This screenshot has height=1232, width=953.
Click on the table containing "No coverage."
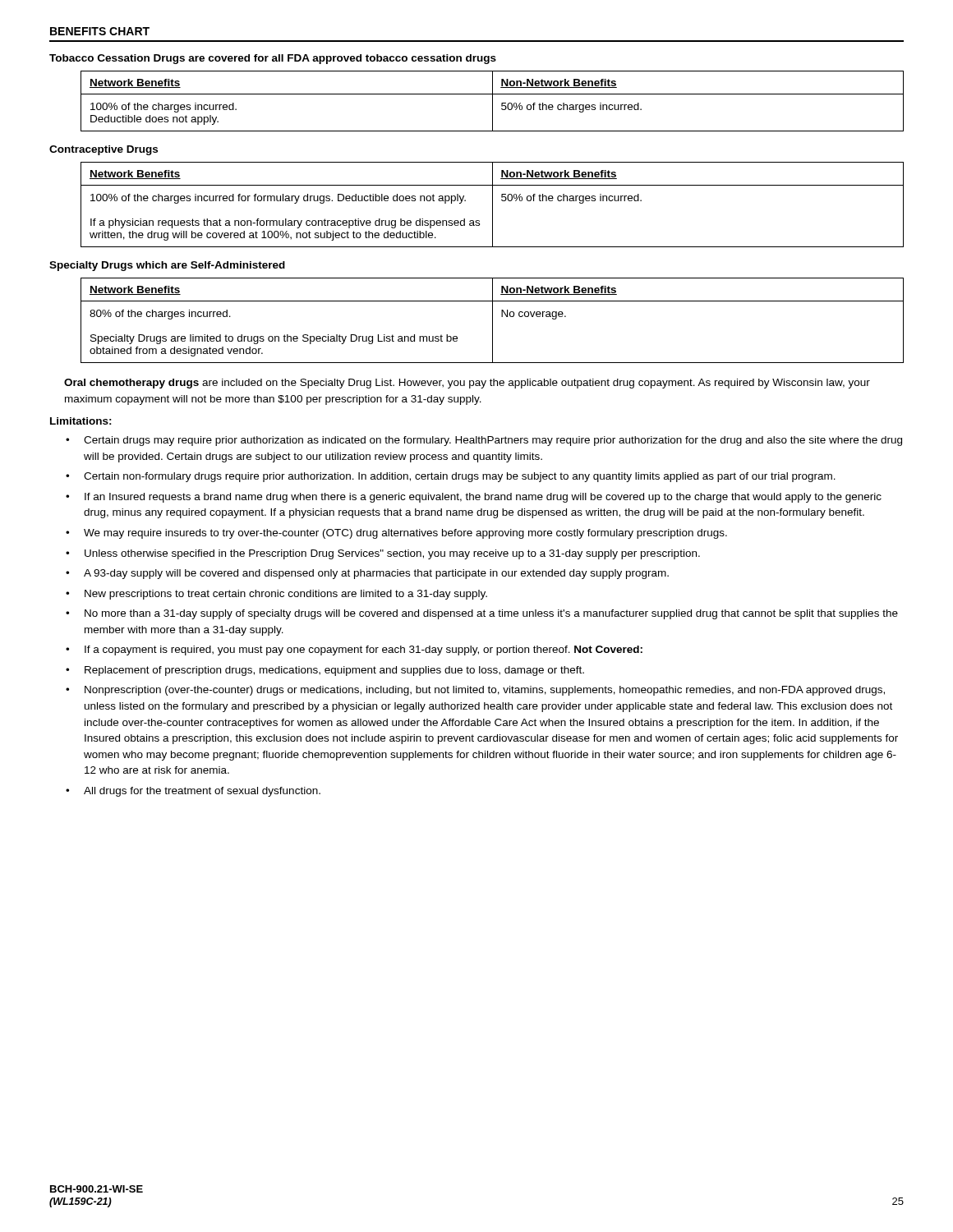484,320
